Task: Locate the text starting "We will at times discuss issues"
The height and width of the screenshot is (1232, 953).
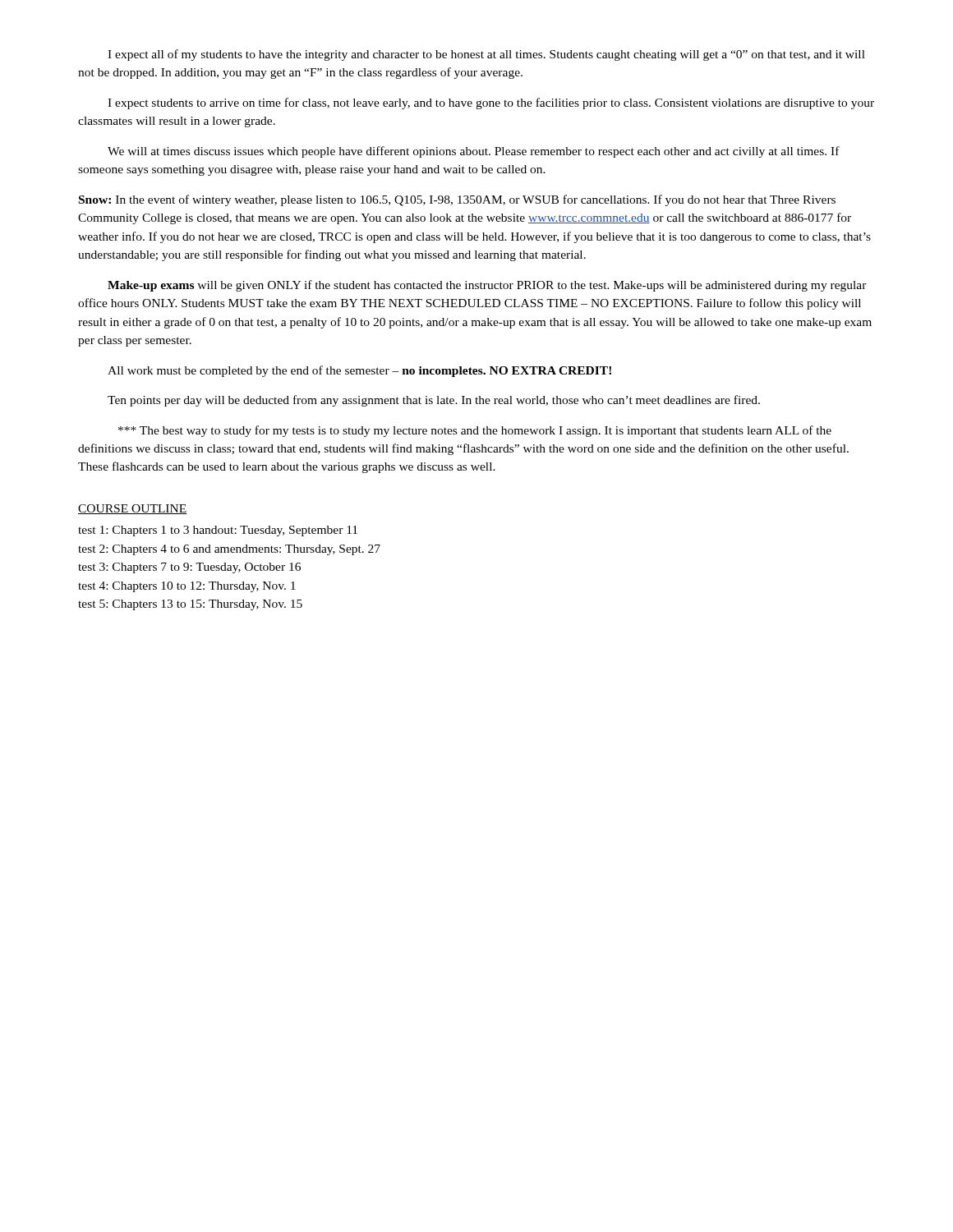Action: (459, 160)
